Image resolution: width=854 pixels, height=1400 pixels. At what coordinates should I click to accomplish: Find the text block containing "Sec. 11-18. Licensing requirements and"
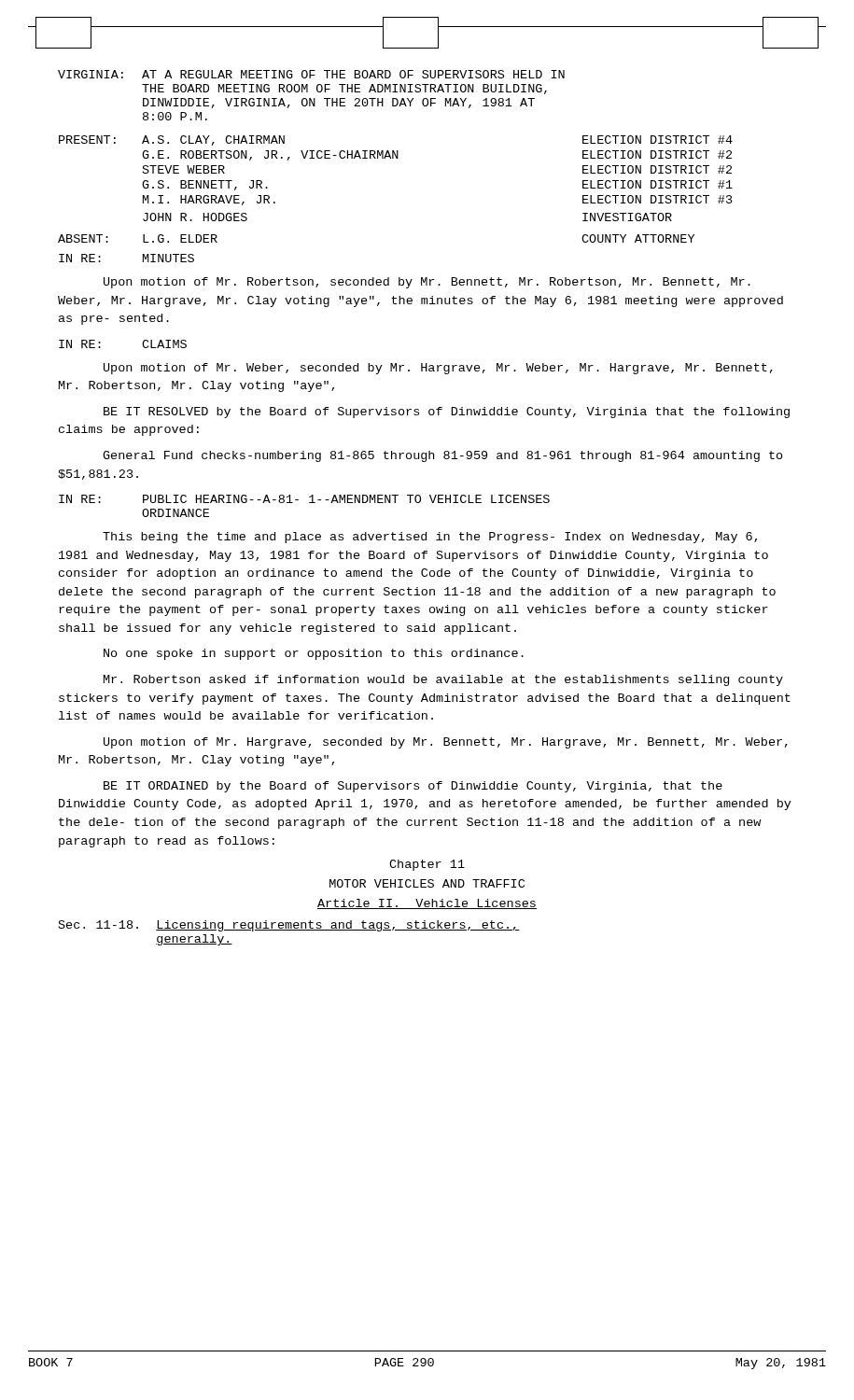289,932
